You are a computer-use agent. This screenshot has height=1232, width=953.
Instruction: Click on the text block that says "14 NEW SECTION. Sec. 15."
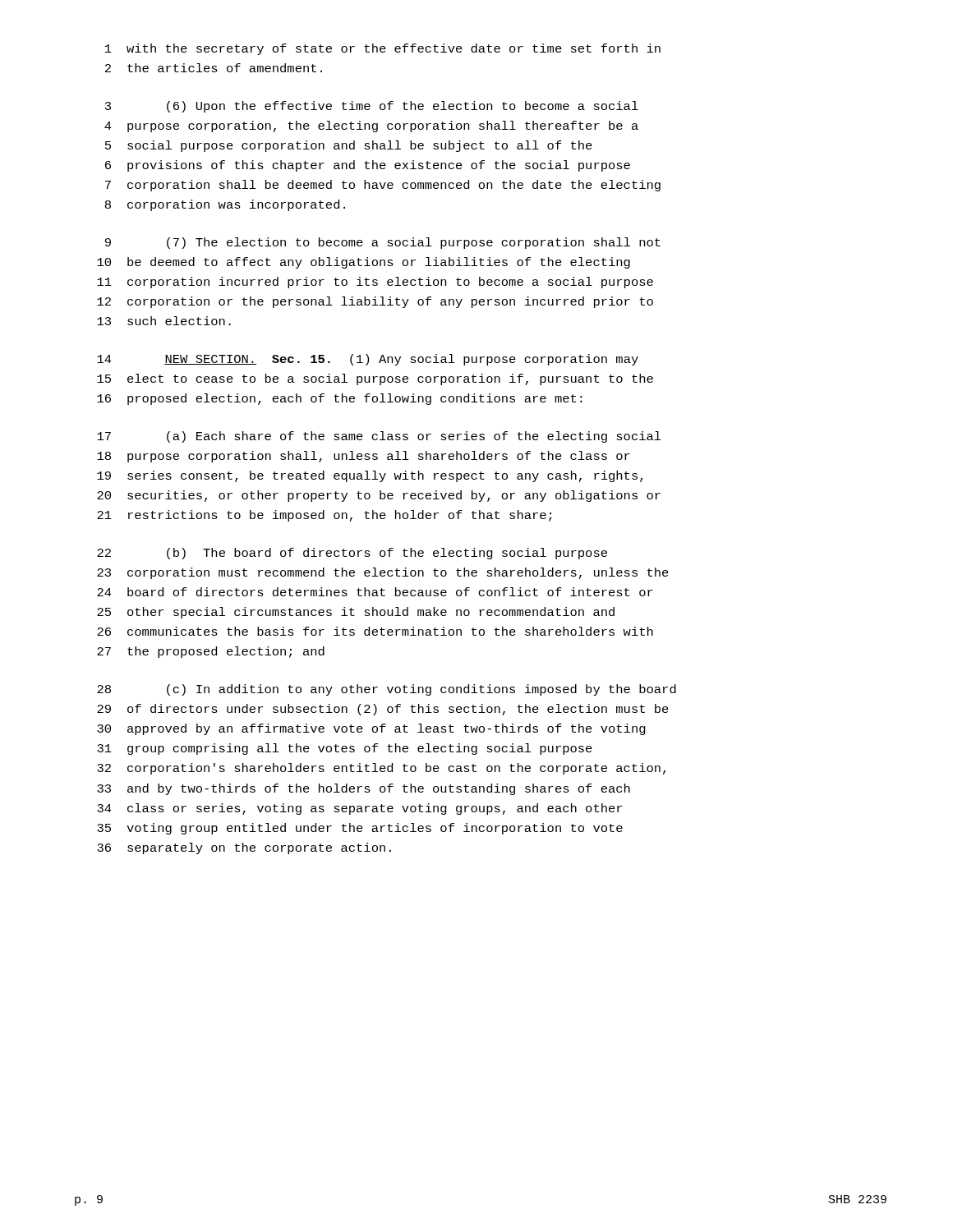481,380
